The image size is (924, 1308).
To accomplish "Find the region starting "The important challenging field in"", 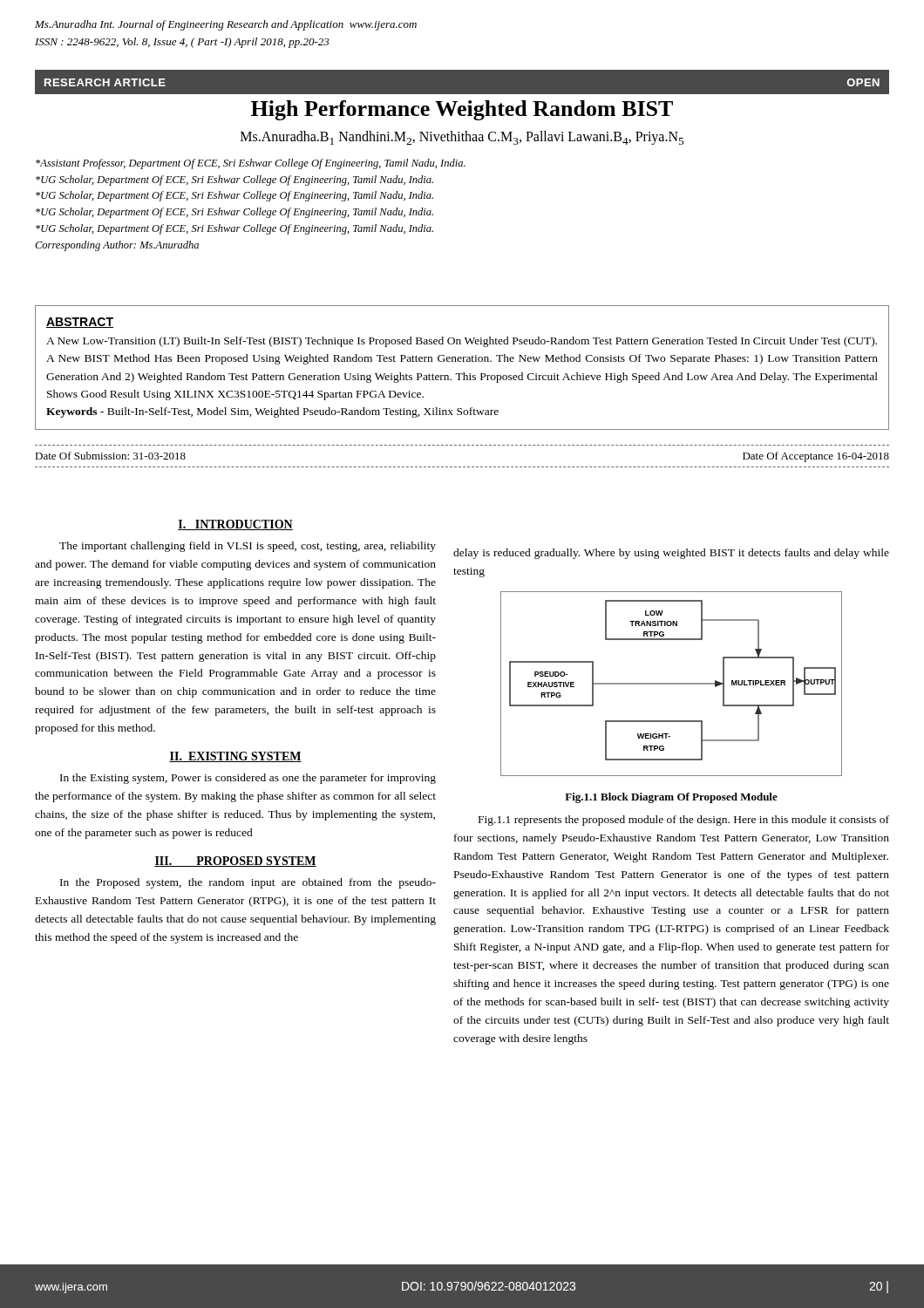I will 235,638.
